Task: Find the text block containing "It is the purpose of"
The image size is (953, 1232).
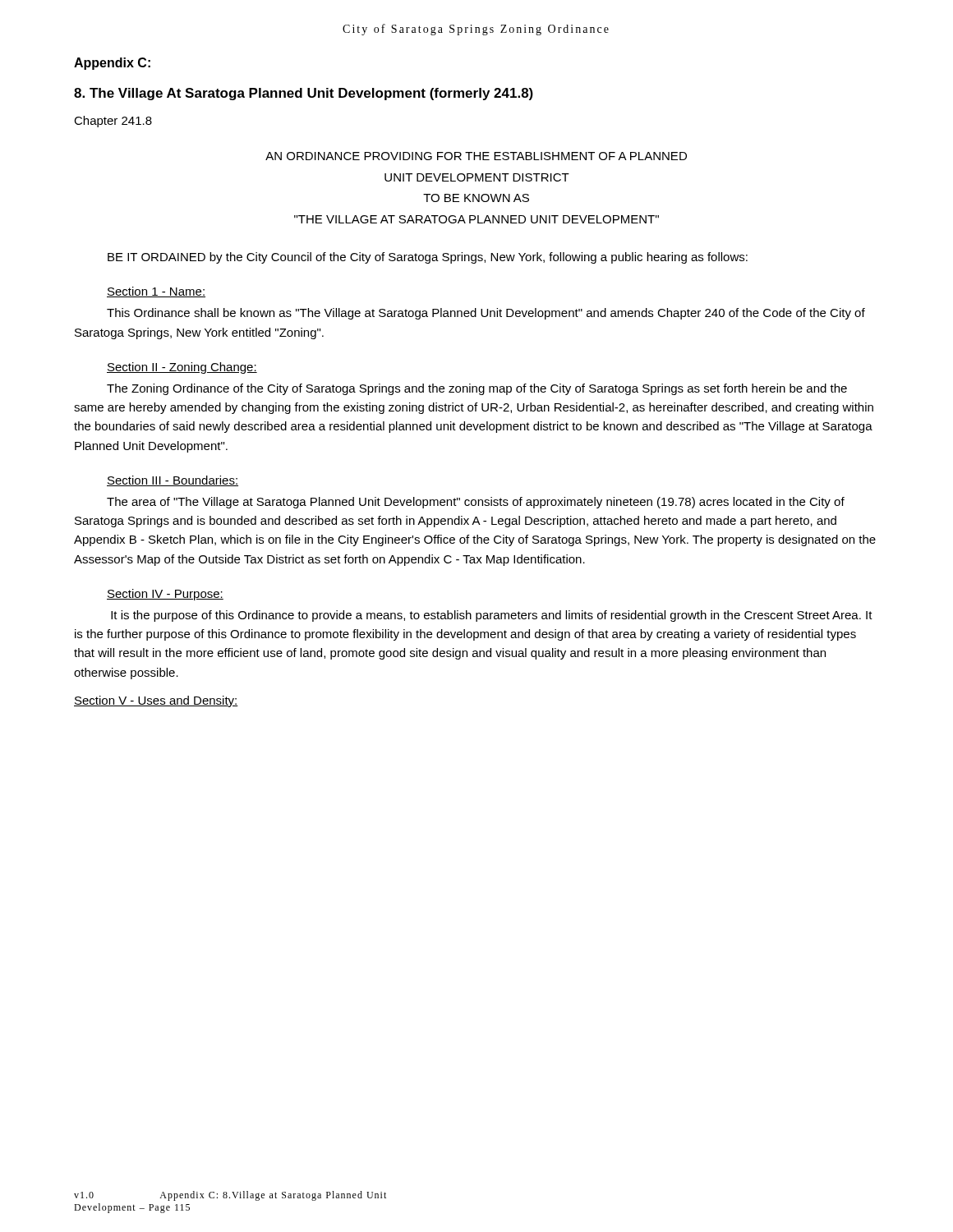Action: coord(473,643)
